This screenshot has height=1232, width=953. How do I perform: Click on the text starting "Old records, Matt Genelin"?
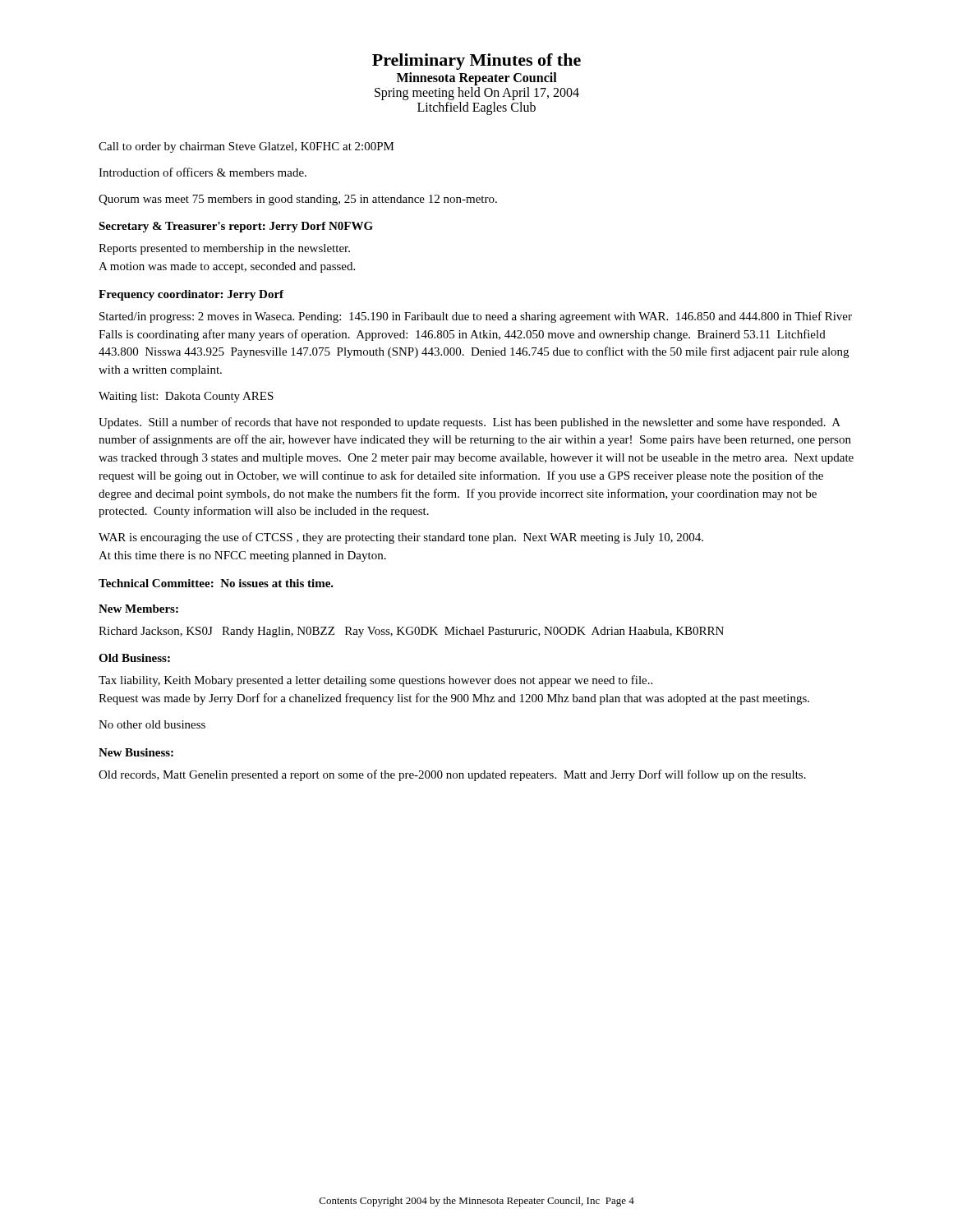(452, 774)
